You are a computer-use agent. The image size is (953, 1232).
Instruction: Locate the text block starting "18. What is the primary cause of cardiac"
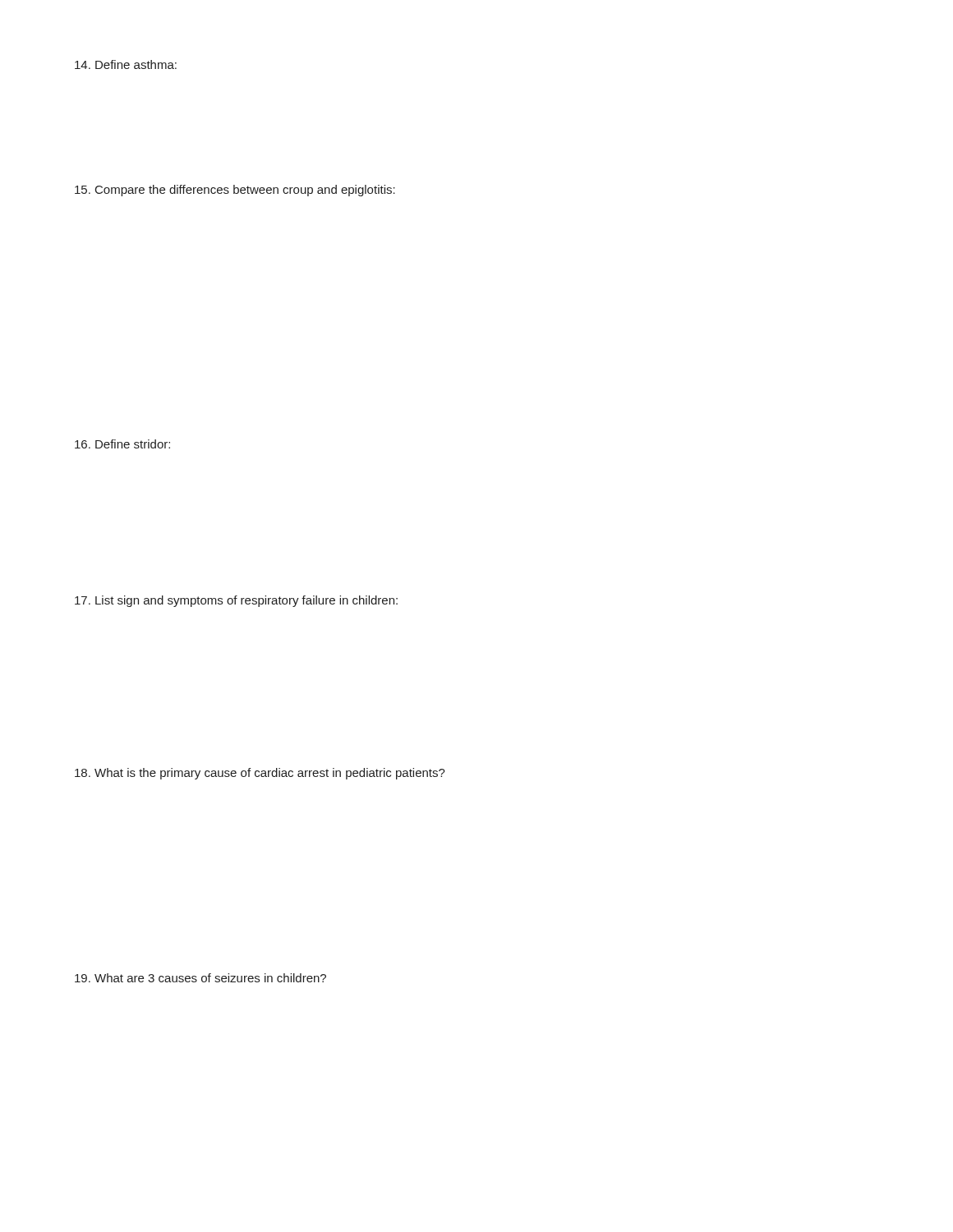260,772
